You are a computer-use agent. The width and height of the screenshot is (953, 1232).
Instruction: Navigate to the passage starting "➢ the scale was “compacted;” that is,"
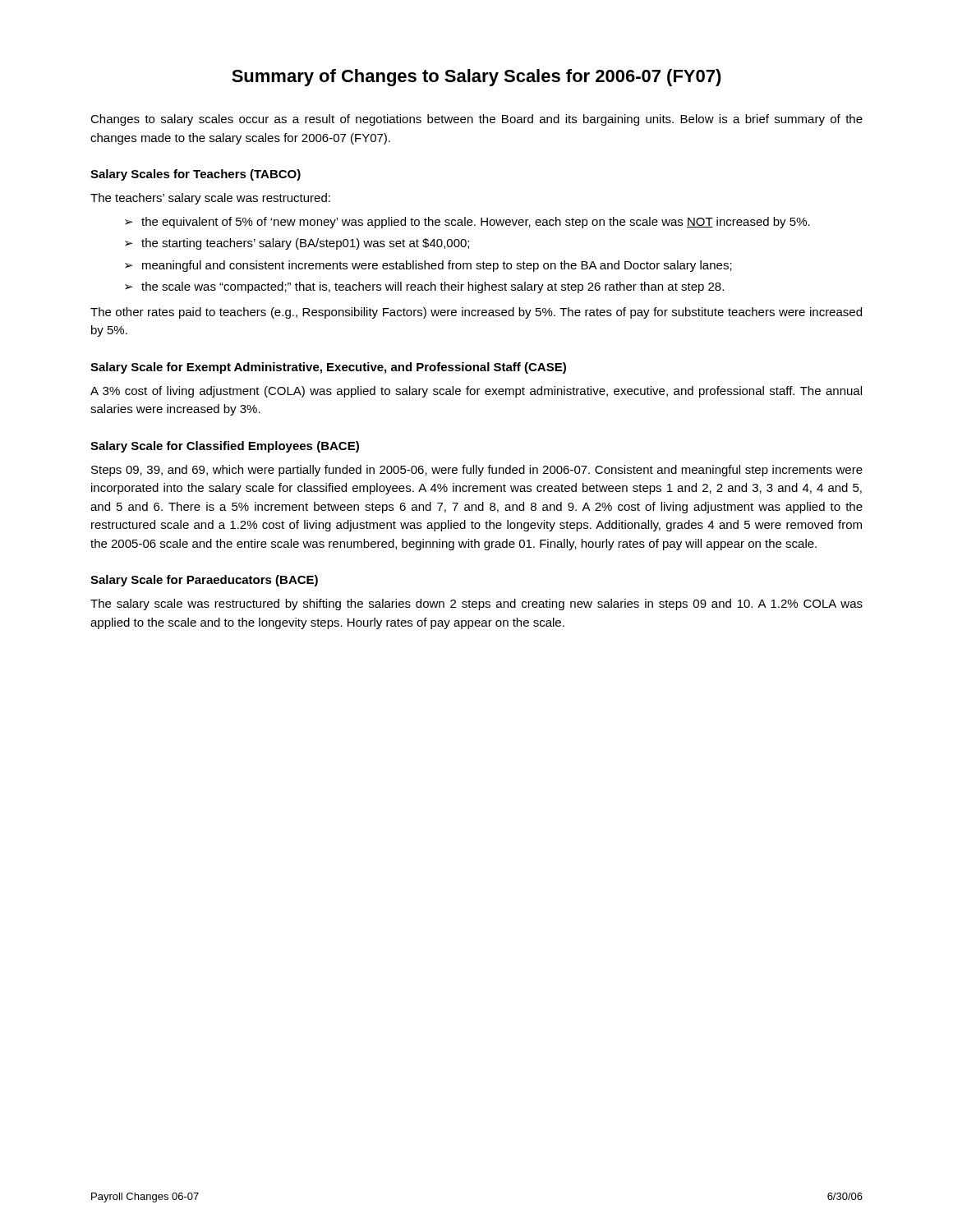click(x=493, y=287)
